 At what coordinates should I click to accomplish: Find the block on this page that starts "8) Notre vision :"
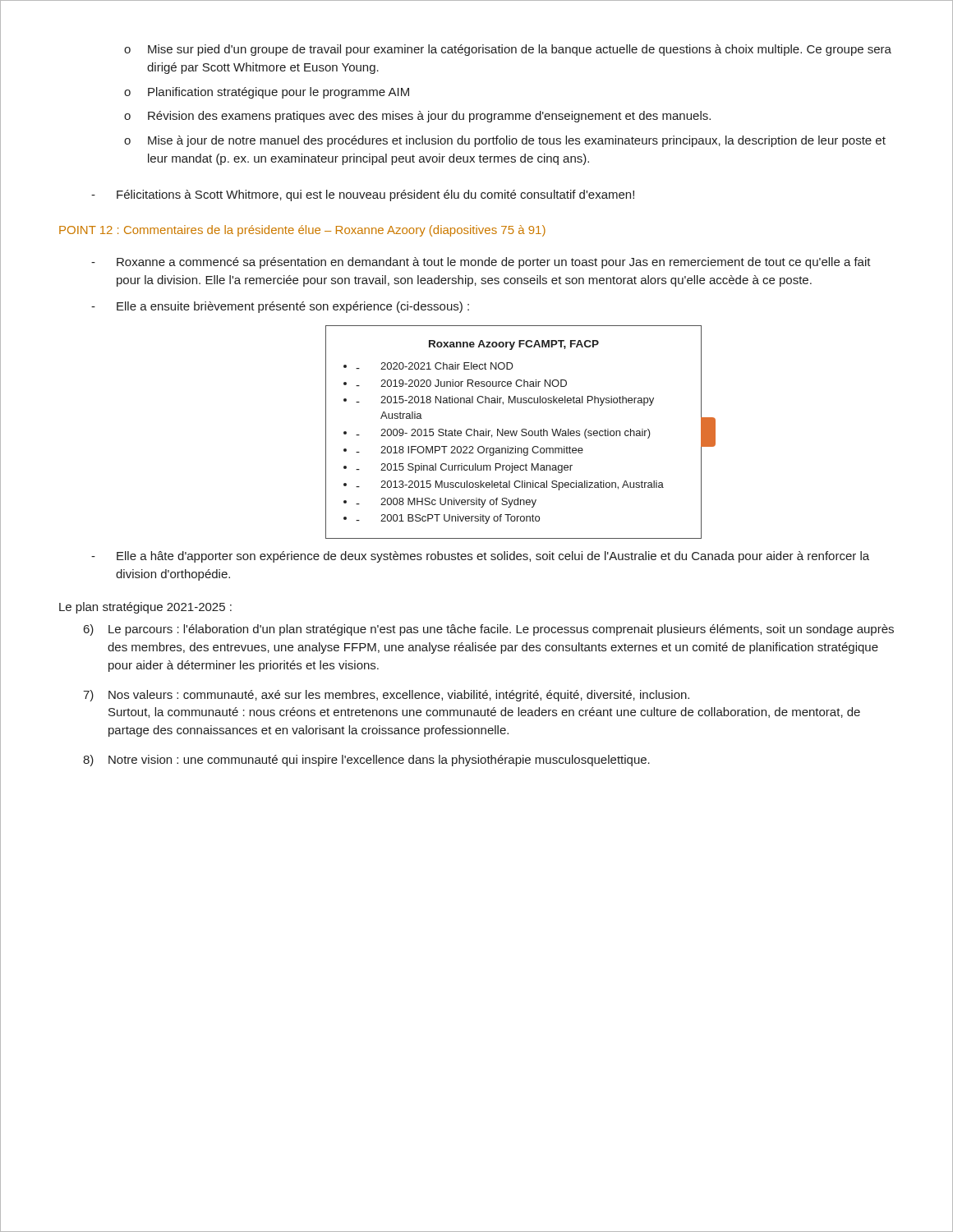(367, 760)
